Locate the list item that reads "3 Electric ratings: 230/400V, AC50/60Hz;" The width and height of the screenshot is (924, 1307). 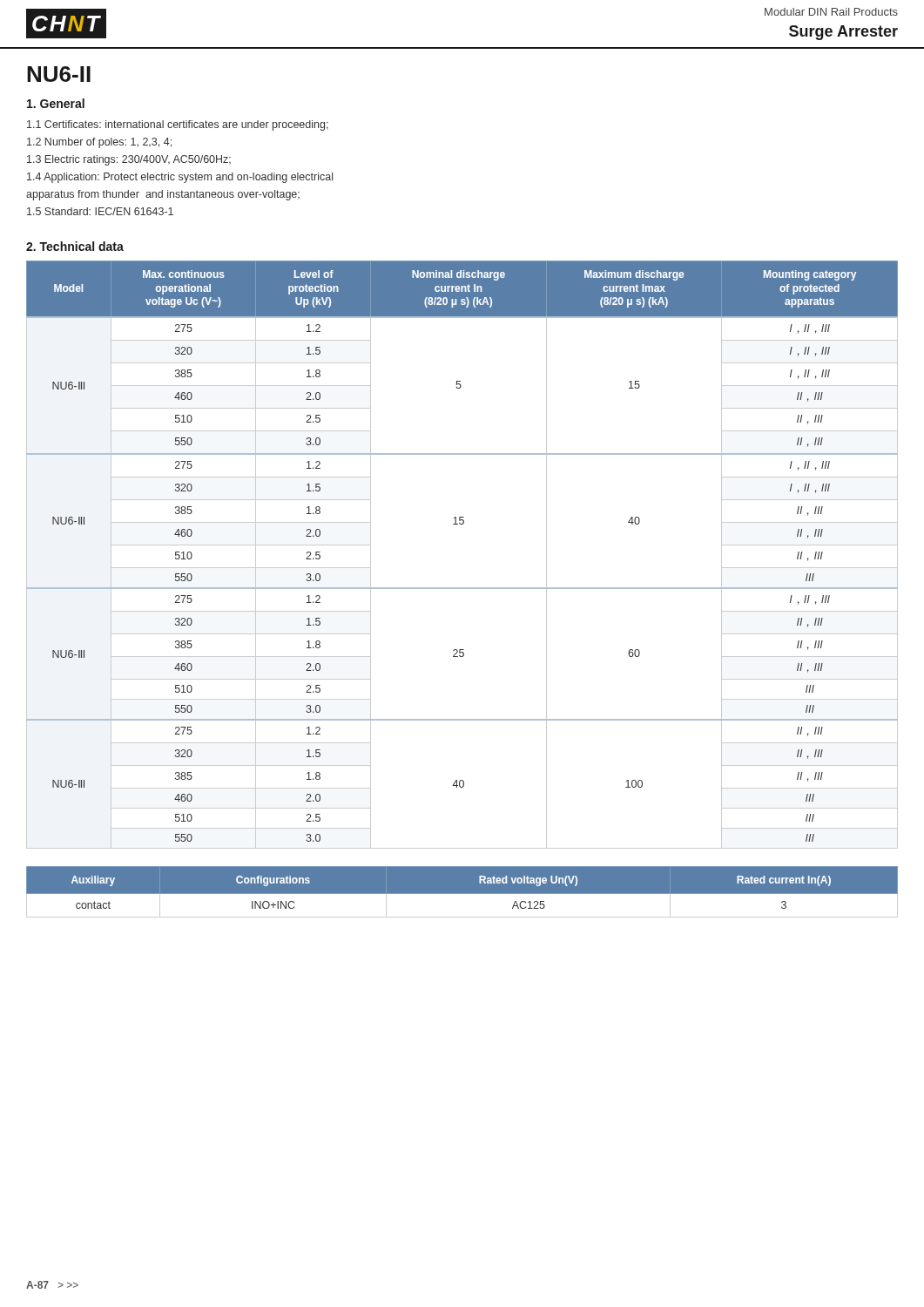129,159
